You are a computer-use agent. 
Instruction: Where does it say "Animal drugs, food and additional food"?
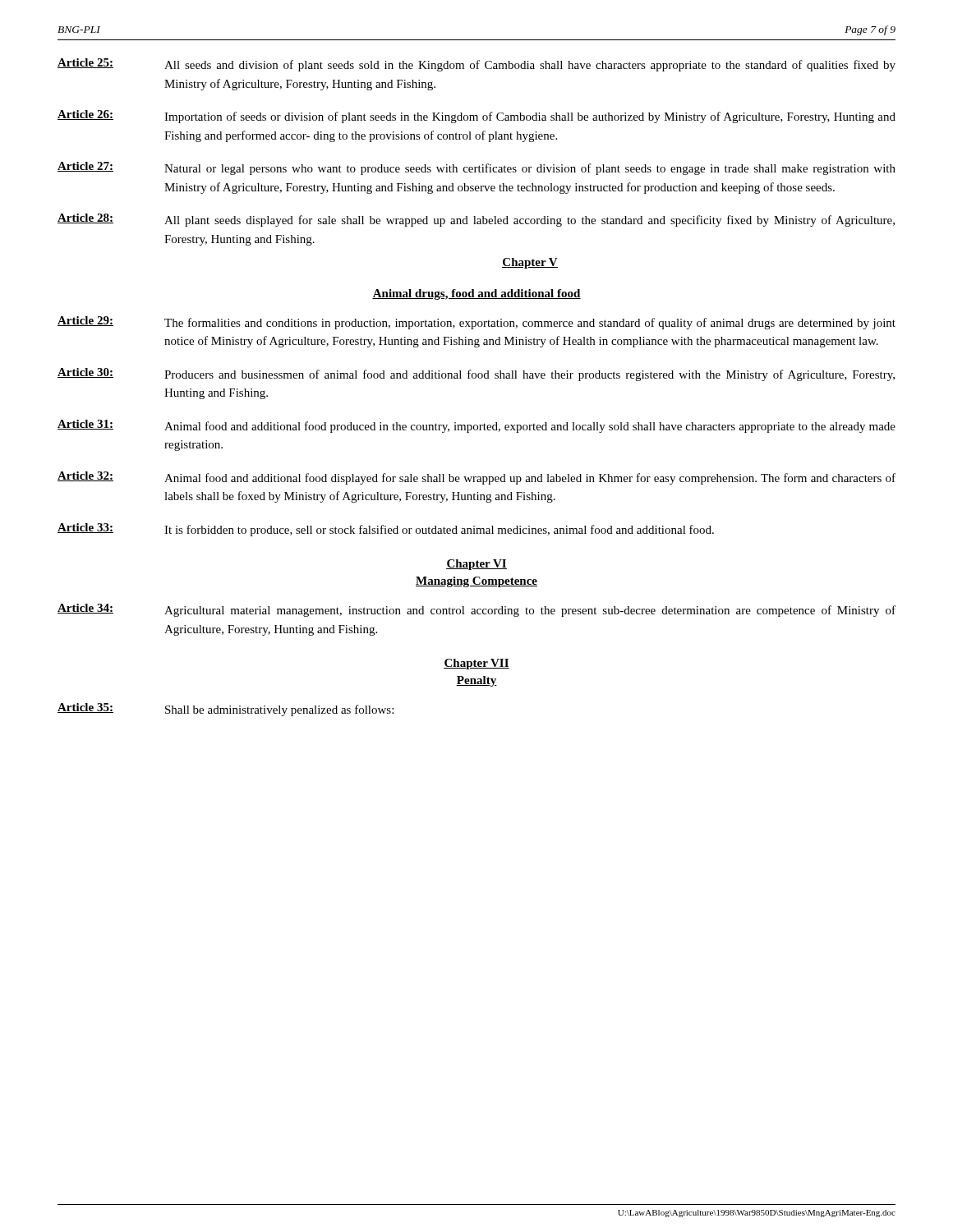476,293
